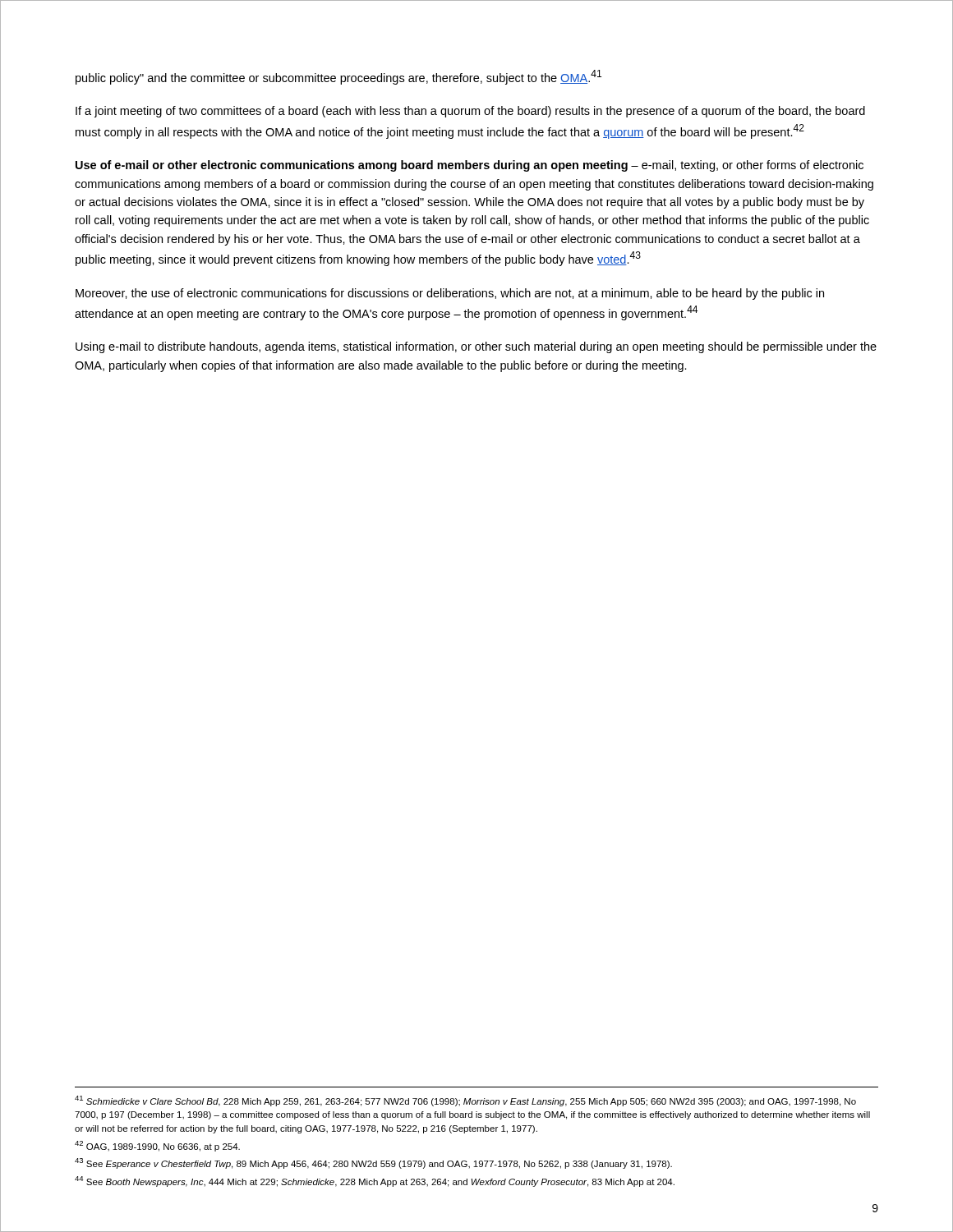Find the block on this page that starts "Use of e-mail or other electronic communications"
Image resolution: width=953 pixels, height=1232 pixels.
click(474, 212)
